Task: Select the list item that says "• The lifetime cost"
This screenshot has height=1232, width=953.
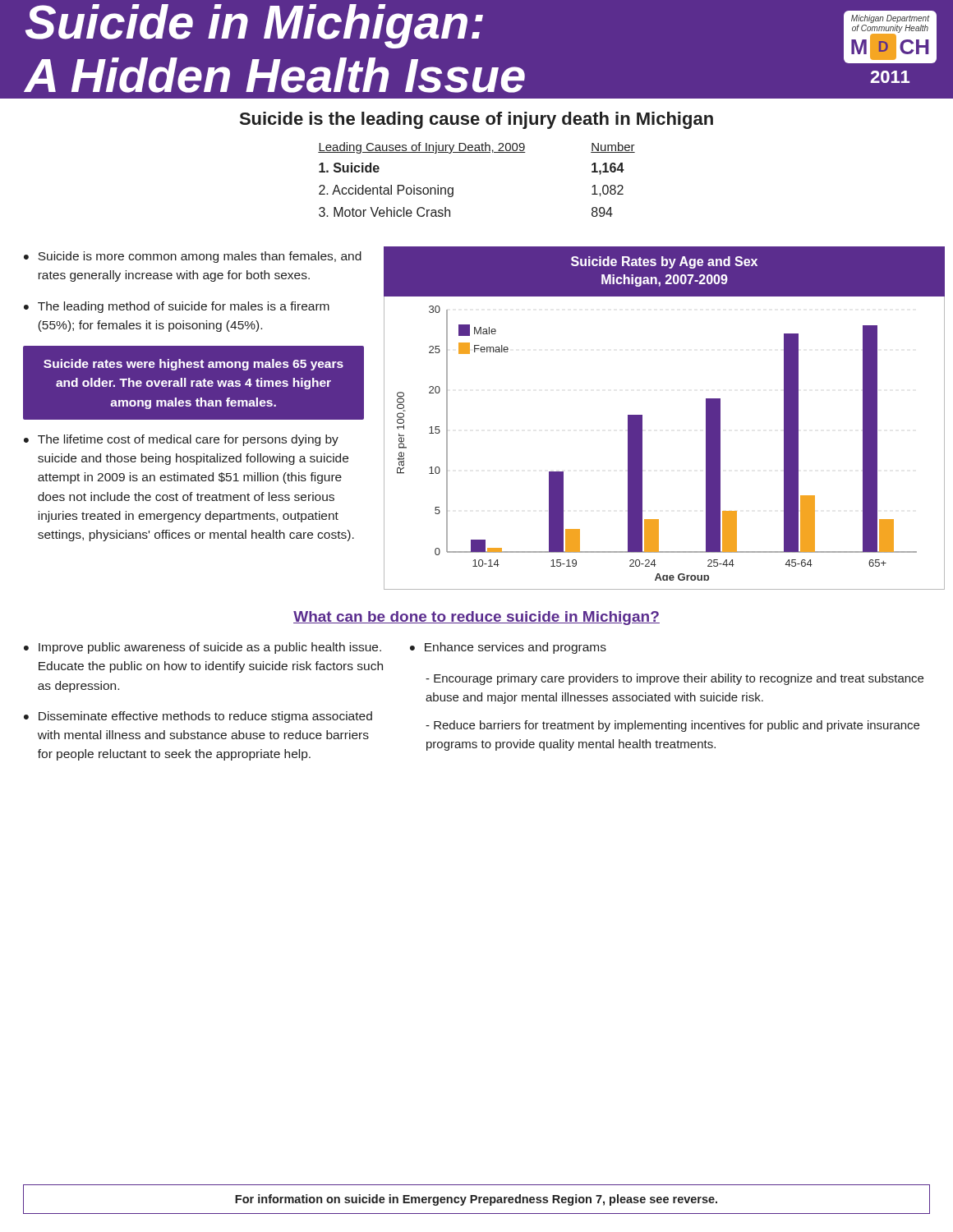Action: 193,487
